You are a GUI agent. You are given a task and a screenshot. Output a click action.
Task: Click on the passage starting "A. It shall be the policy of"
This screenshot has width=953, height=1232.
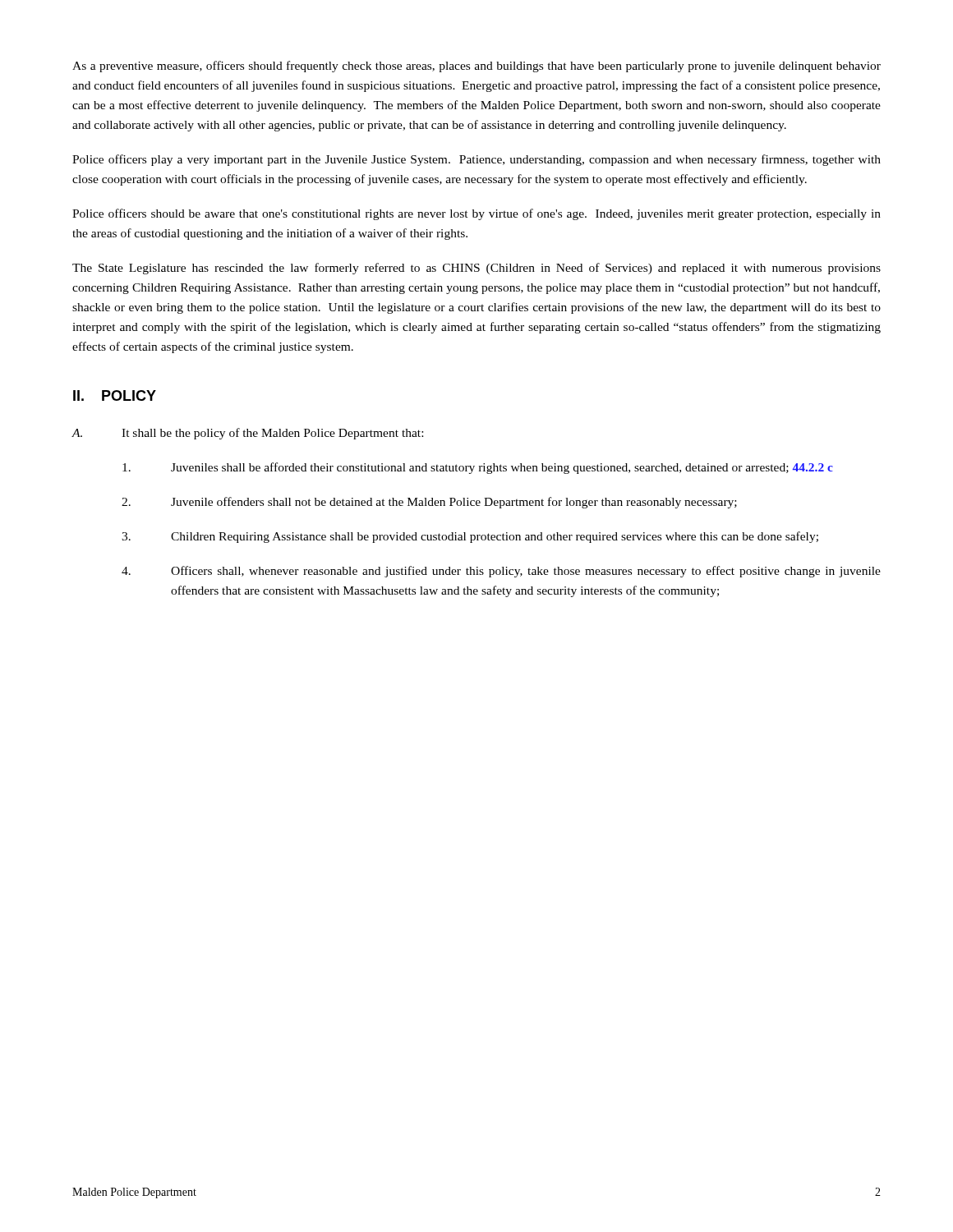click(x=248, y=434)
